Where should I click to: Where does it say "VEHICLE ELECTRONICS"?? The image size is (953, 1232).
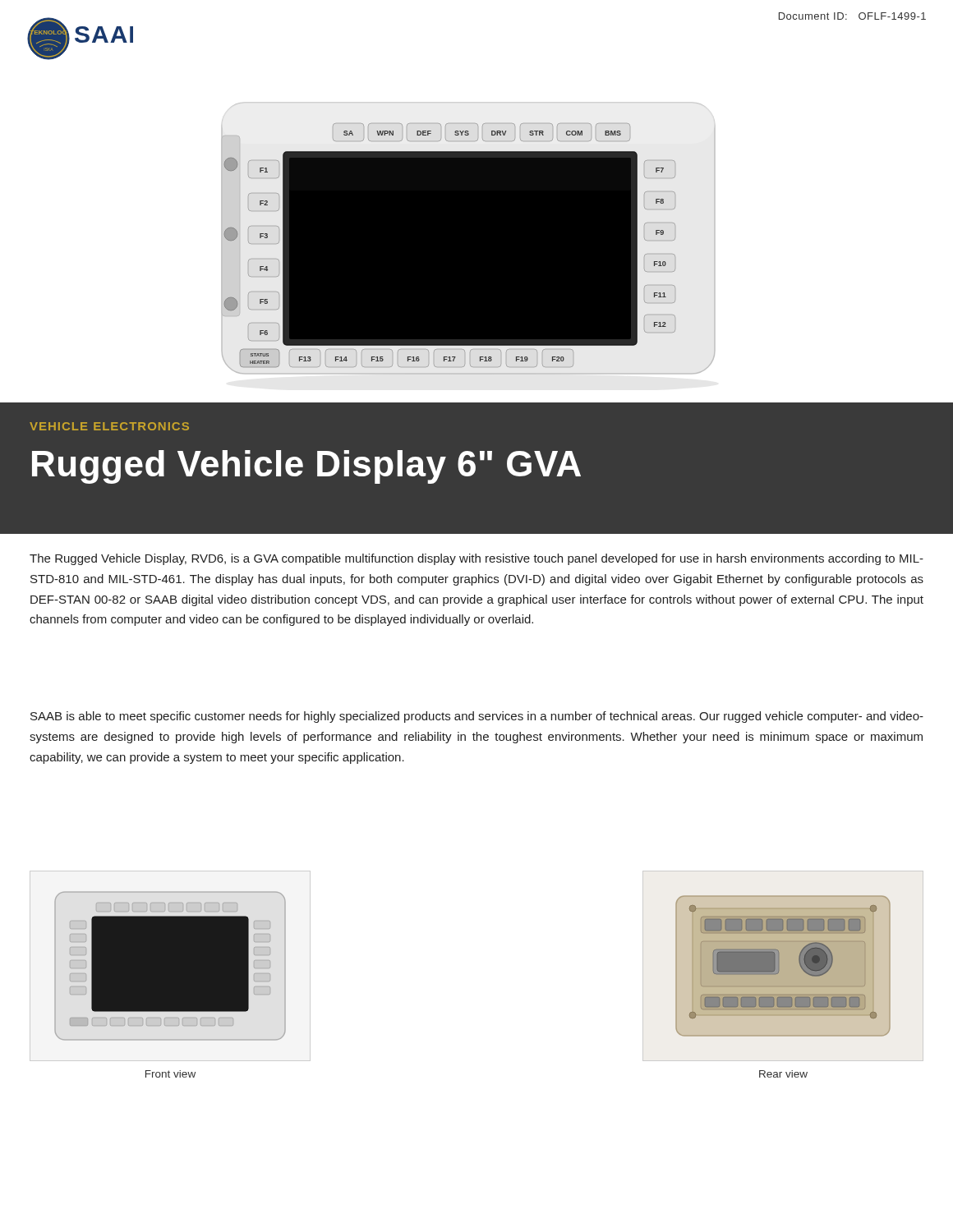[x=110, y=426]
